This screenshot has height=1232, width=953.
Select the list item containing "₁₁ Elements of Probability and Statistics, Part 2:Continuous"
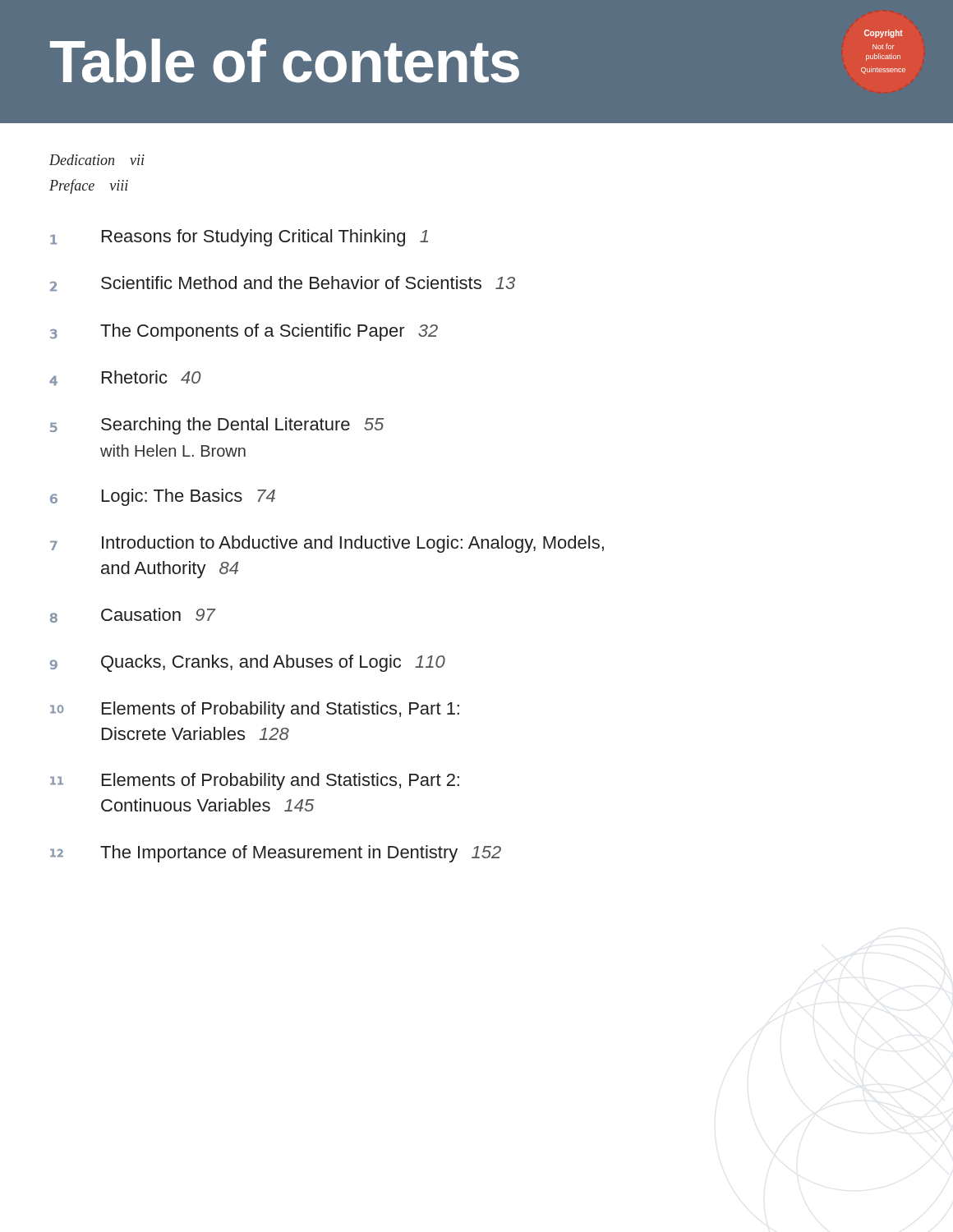(255, 781)
